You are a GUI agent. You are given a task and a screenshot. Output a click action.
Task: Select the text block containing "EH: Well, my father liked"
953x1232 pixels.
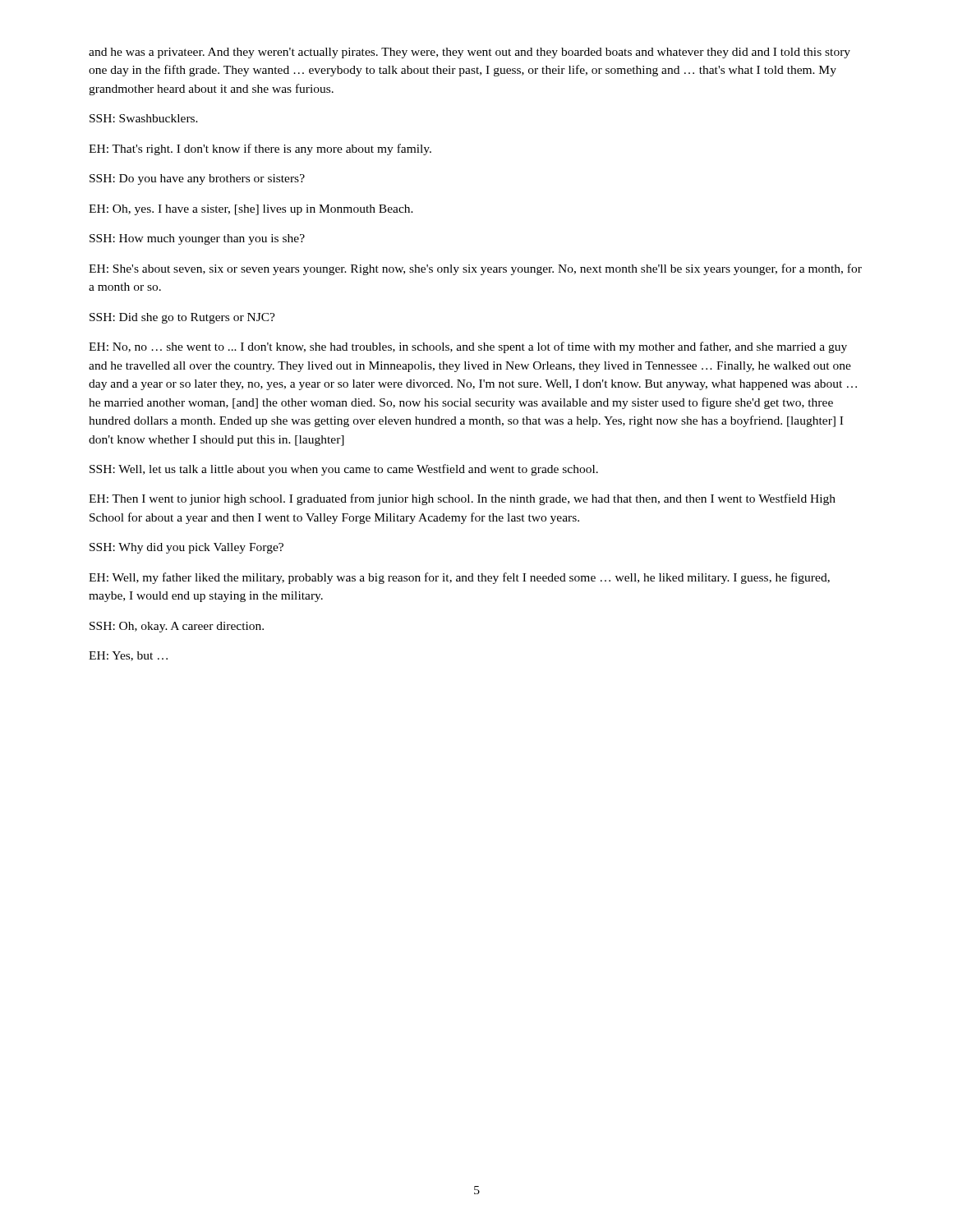pos(459,586)
